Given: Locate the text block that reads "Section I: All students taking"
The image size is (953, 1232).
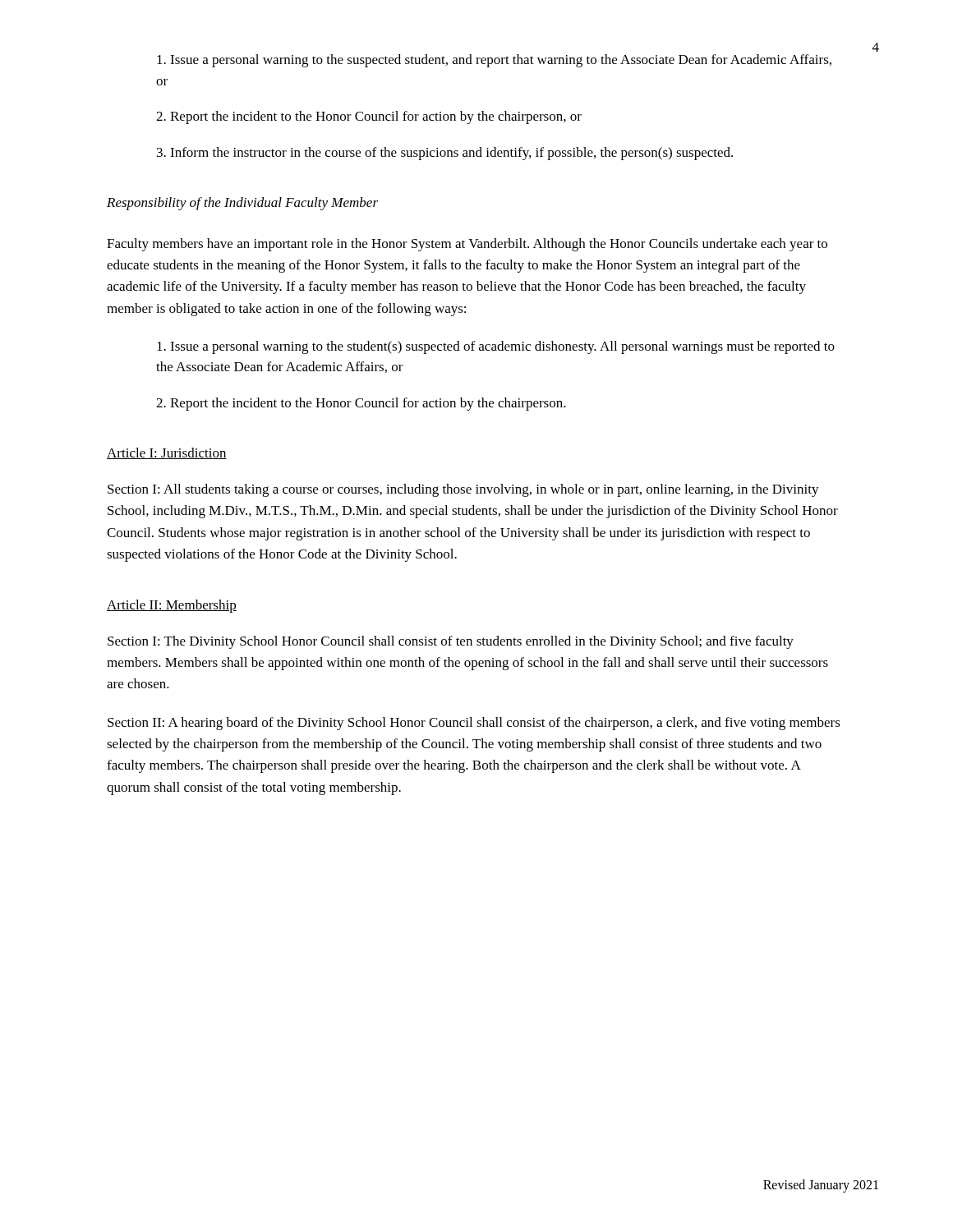Looking at the screenshot, I should pos(472,521).
